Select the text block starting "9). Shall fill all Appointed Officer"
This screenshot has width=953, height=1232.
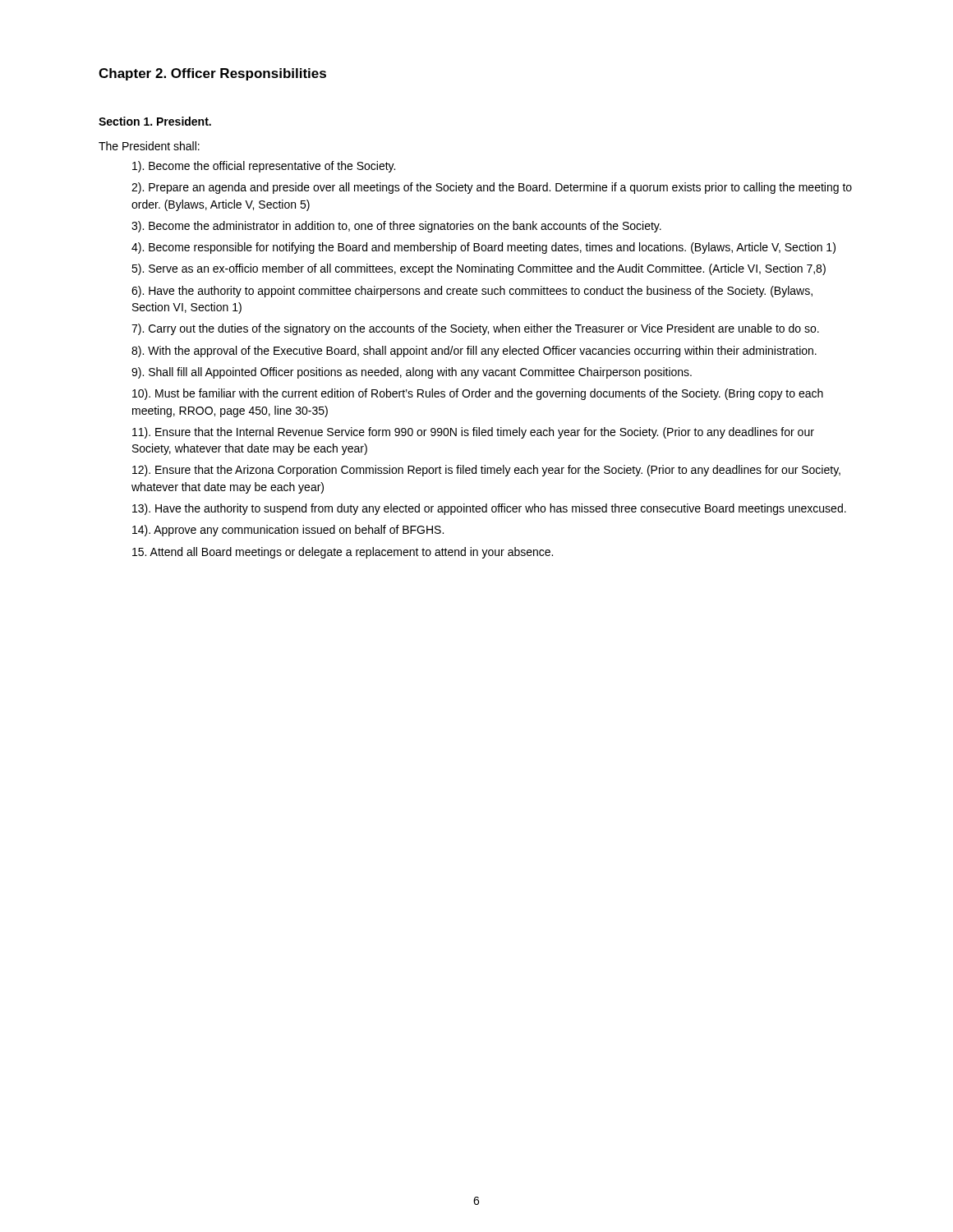pos(412,372)
